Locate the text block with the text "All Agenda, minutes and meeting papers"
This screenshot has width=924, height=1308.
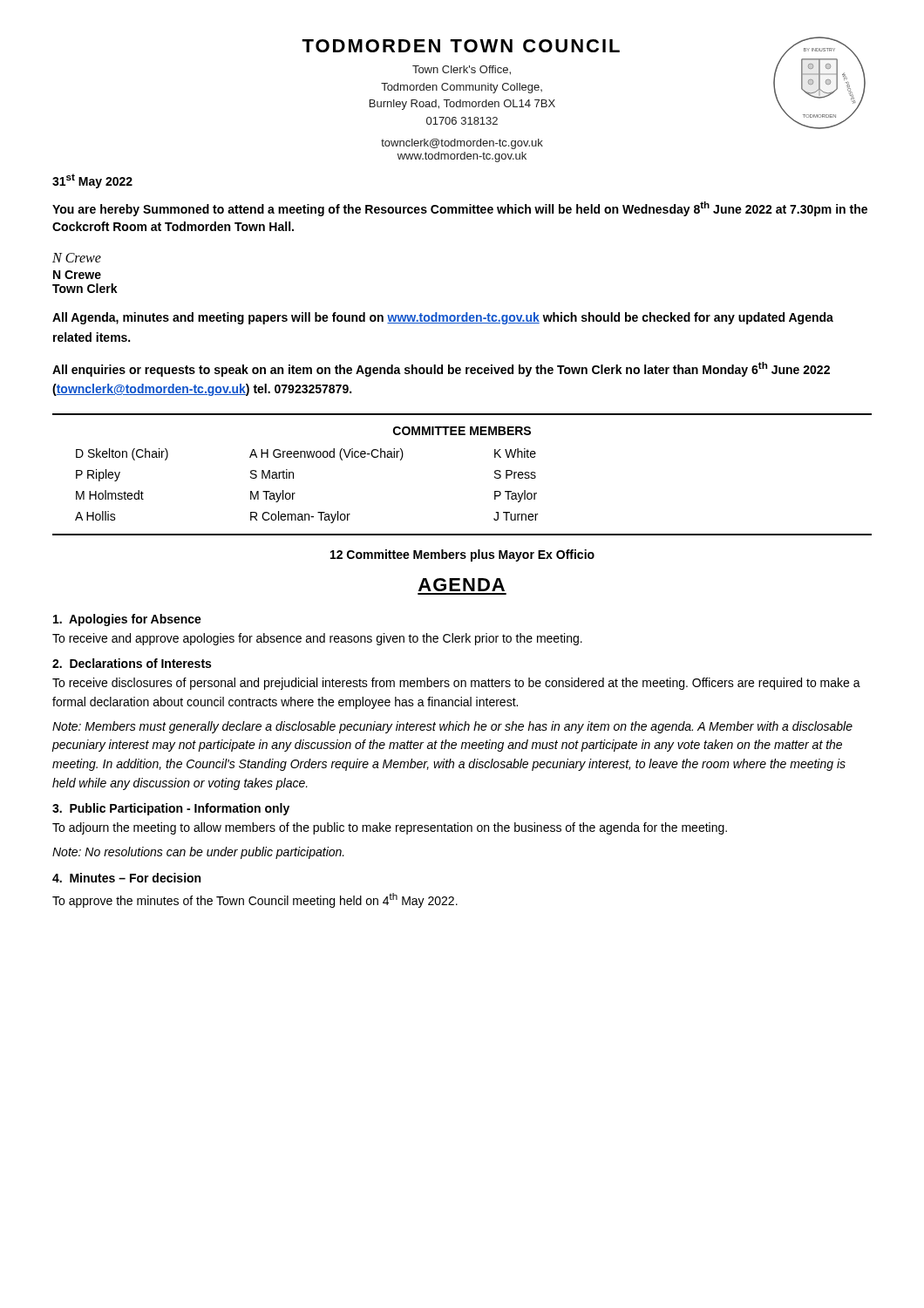pos(443,327)
